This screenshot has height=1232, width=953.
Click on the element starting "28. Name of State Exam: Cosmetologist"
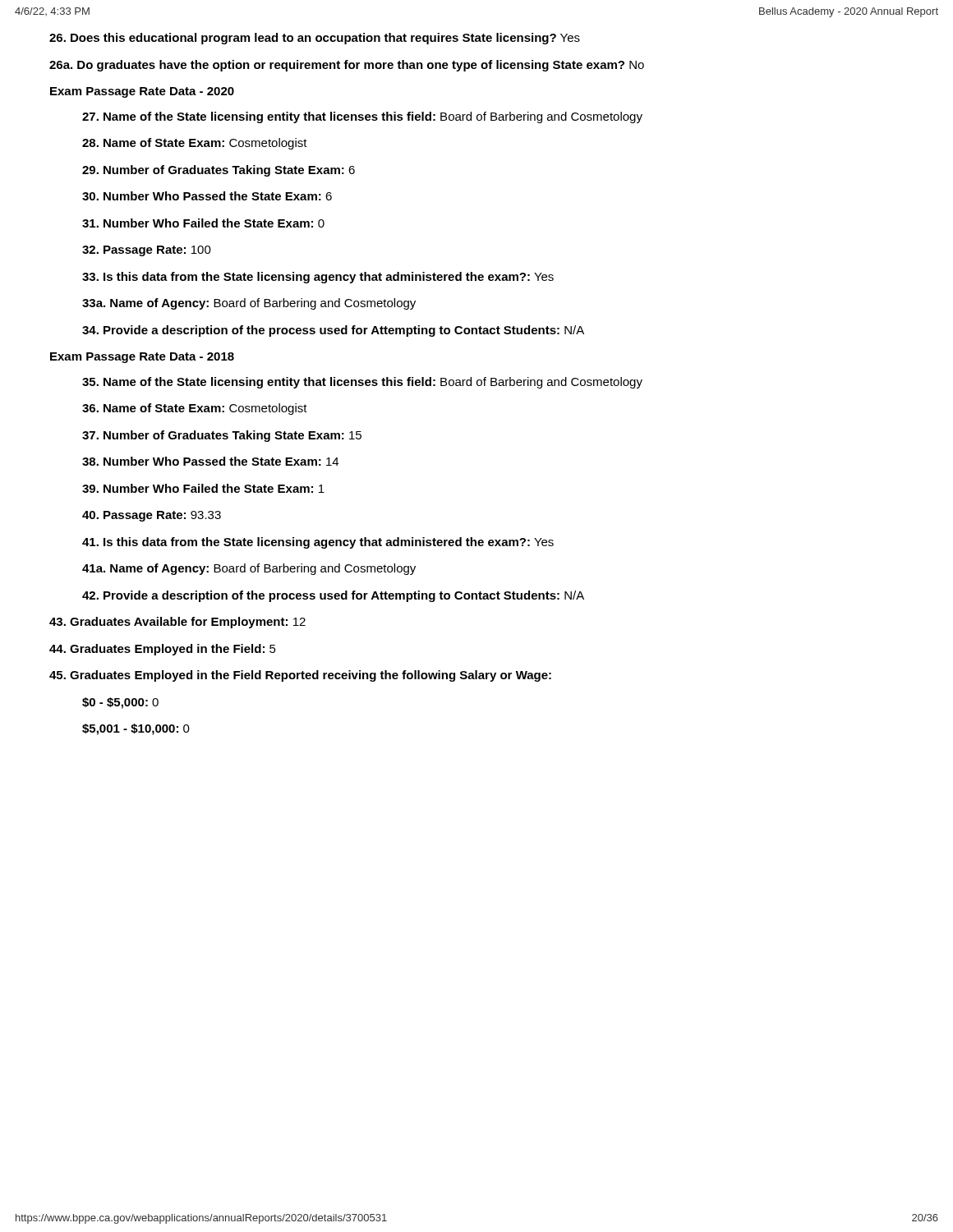195,142
